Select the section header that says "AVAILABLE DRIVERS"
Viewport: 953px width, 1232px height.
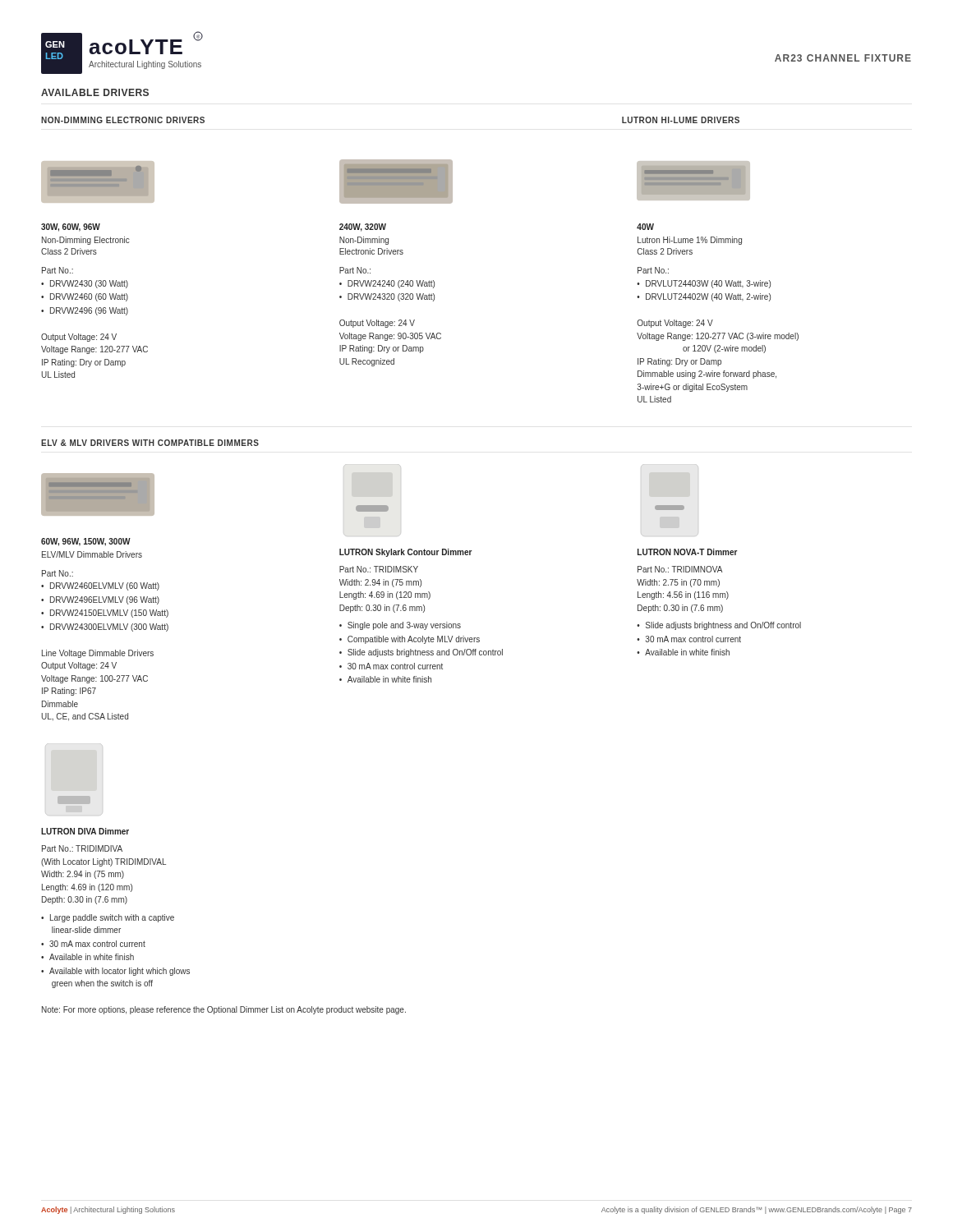tap(95, 92)
